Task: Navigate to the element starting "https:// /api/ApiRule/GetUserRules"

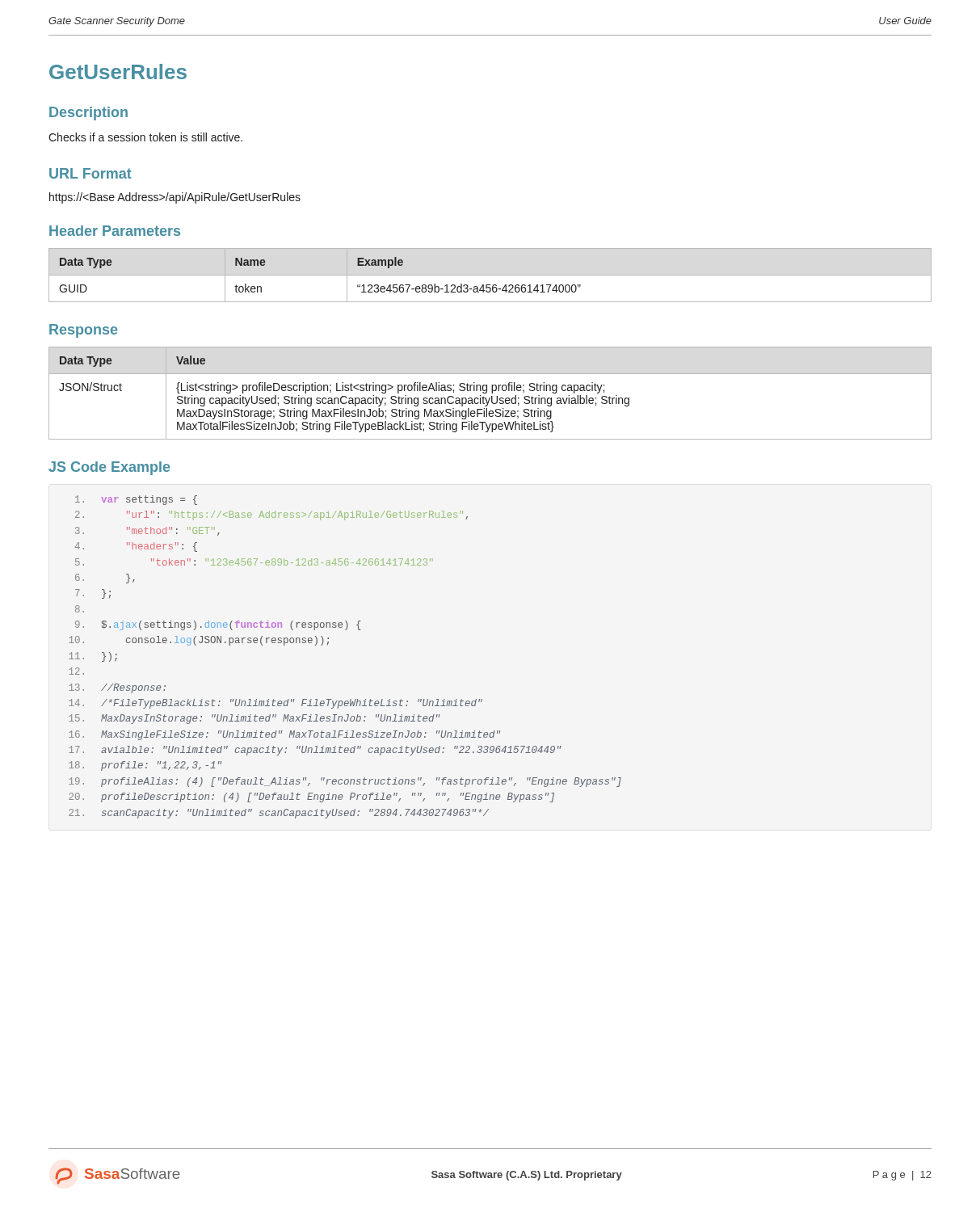Action: 175,197
